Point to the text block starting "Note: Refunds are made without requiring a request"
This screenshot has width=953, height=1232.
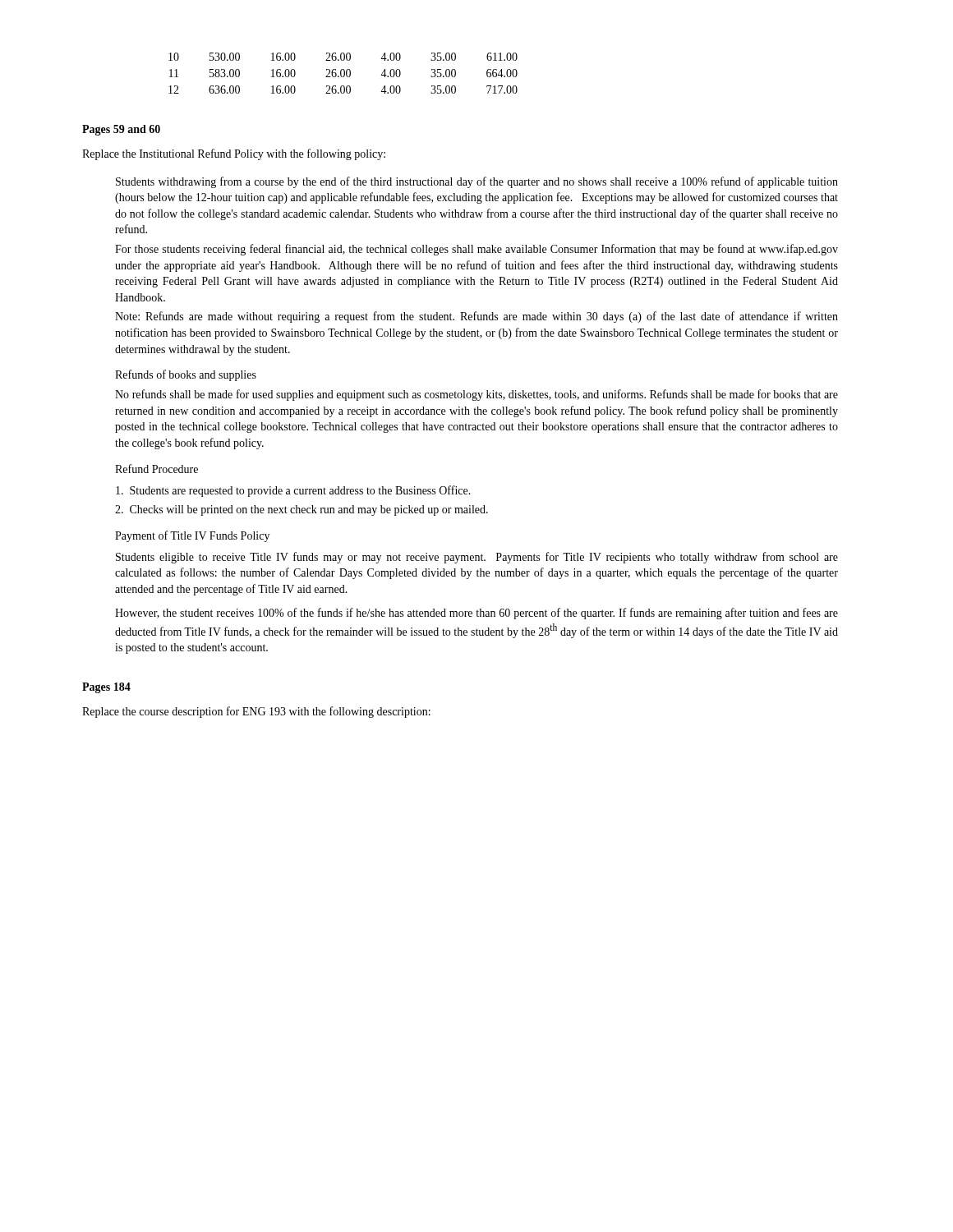pyautogui.click(x=476, y=333)
